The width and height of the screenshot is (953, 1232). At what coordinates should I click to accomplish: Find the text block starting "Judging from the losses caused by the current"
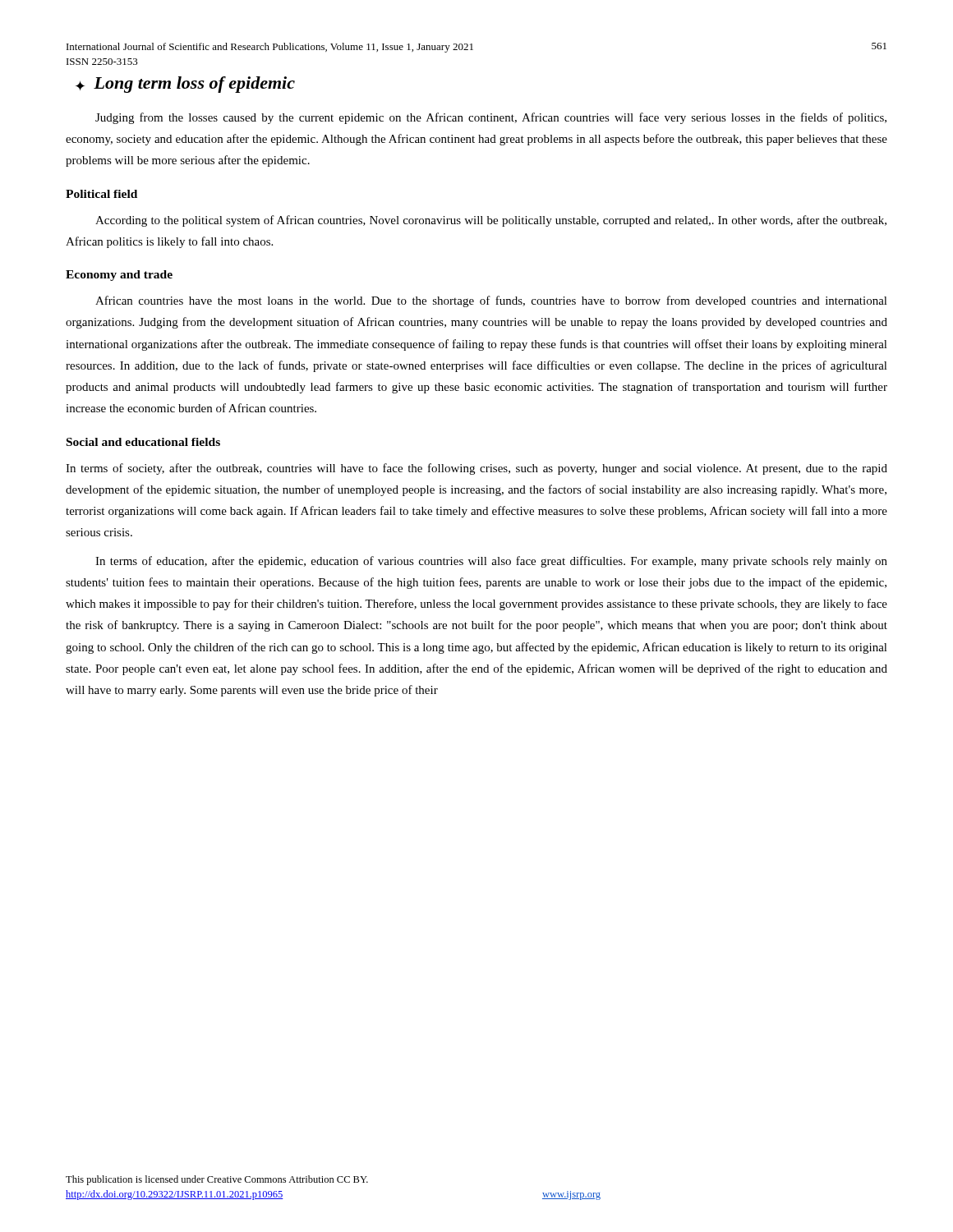tap(476, 139)
